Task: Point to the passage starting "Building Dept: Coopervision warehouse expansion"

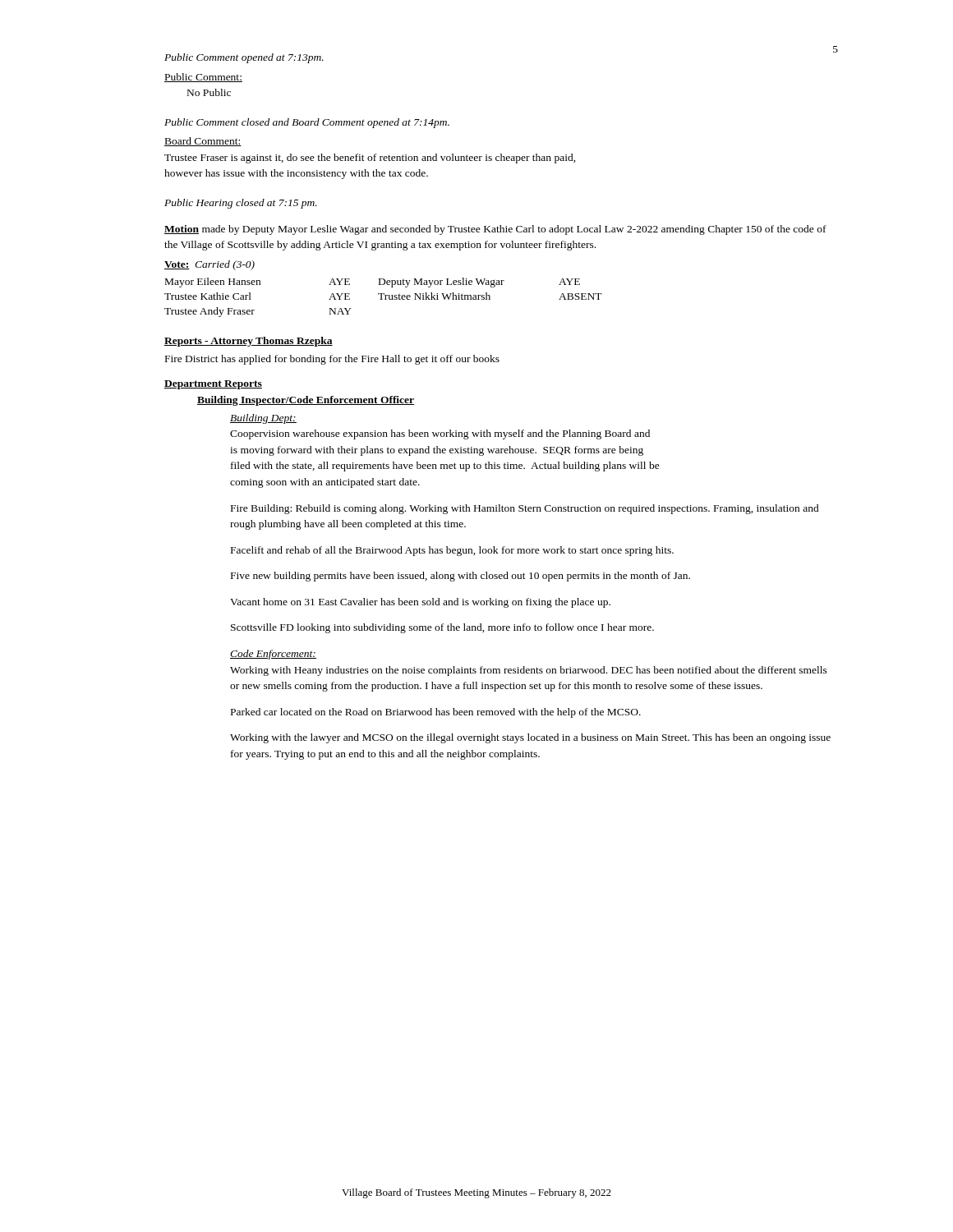Action: point(534,450)
